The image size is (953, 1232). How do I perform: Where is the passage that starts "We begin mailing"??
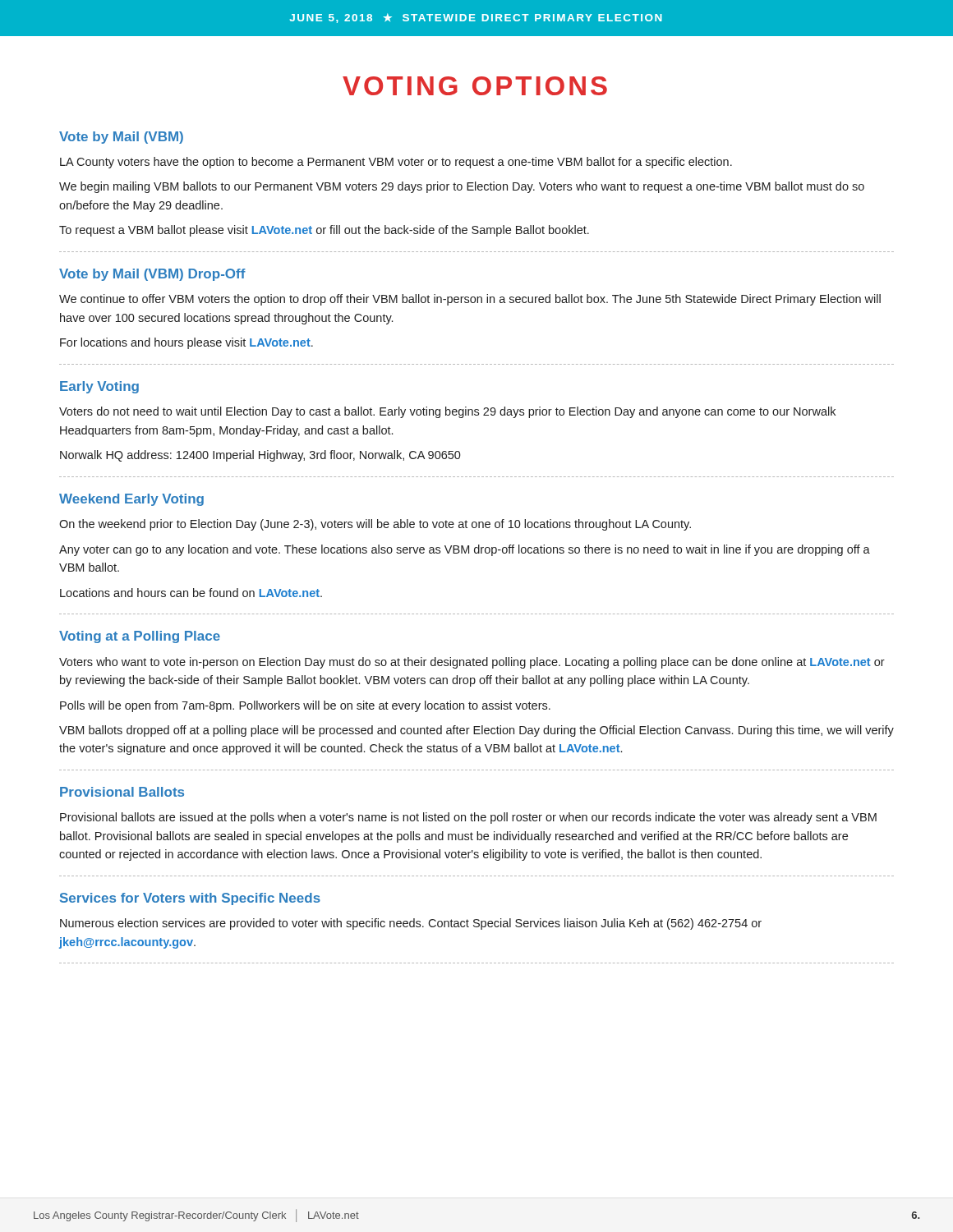click(462, 196)
